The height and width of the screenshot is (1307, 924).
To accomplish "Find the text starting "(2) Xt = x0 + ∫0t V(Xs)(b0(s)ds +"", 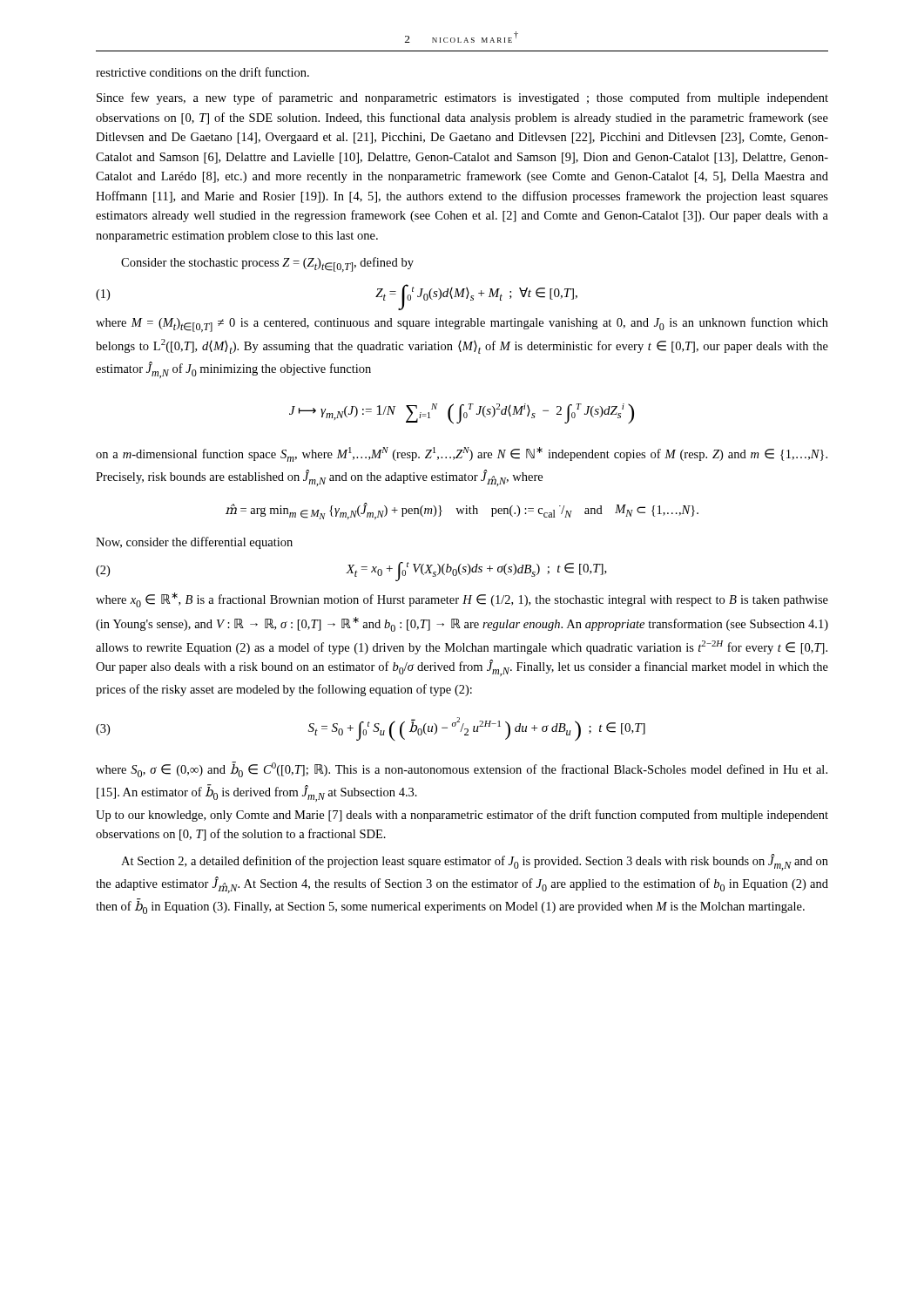I will [x=462, y=570].
